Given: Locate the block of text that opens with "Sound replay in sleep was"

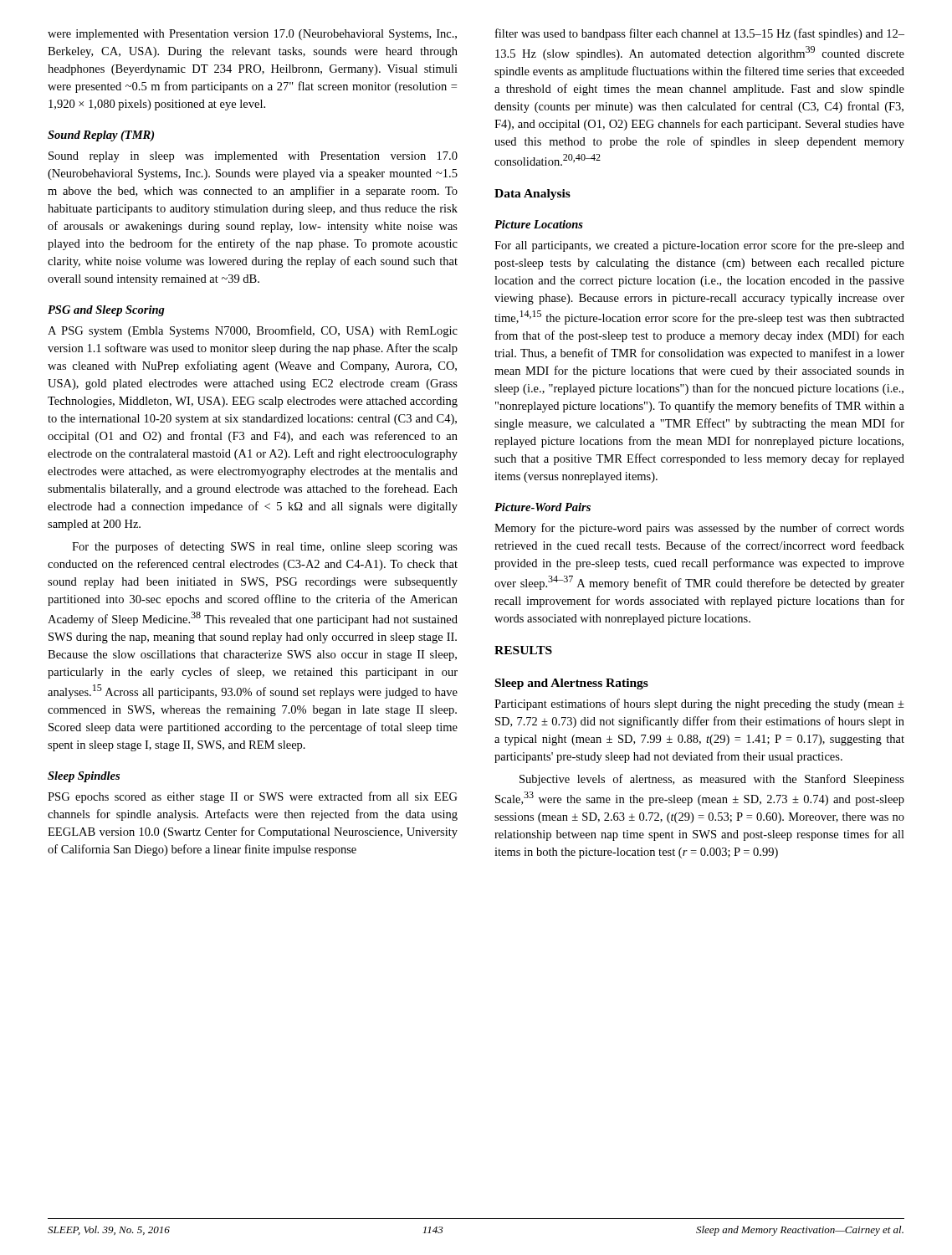Looking at the screenshot, I should [253, 218].
